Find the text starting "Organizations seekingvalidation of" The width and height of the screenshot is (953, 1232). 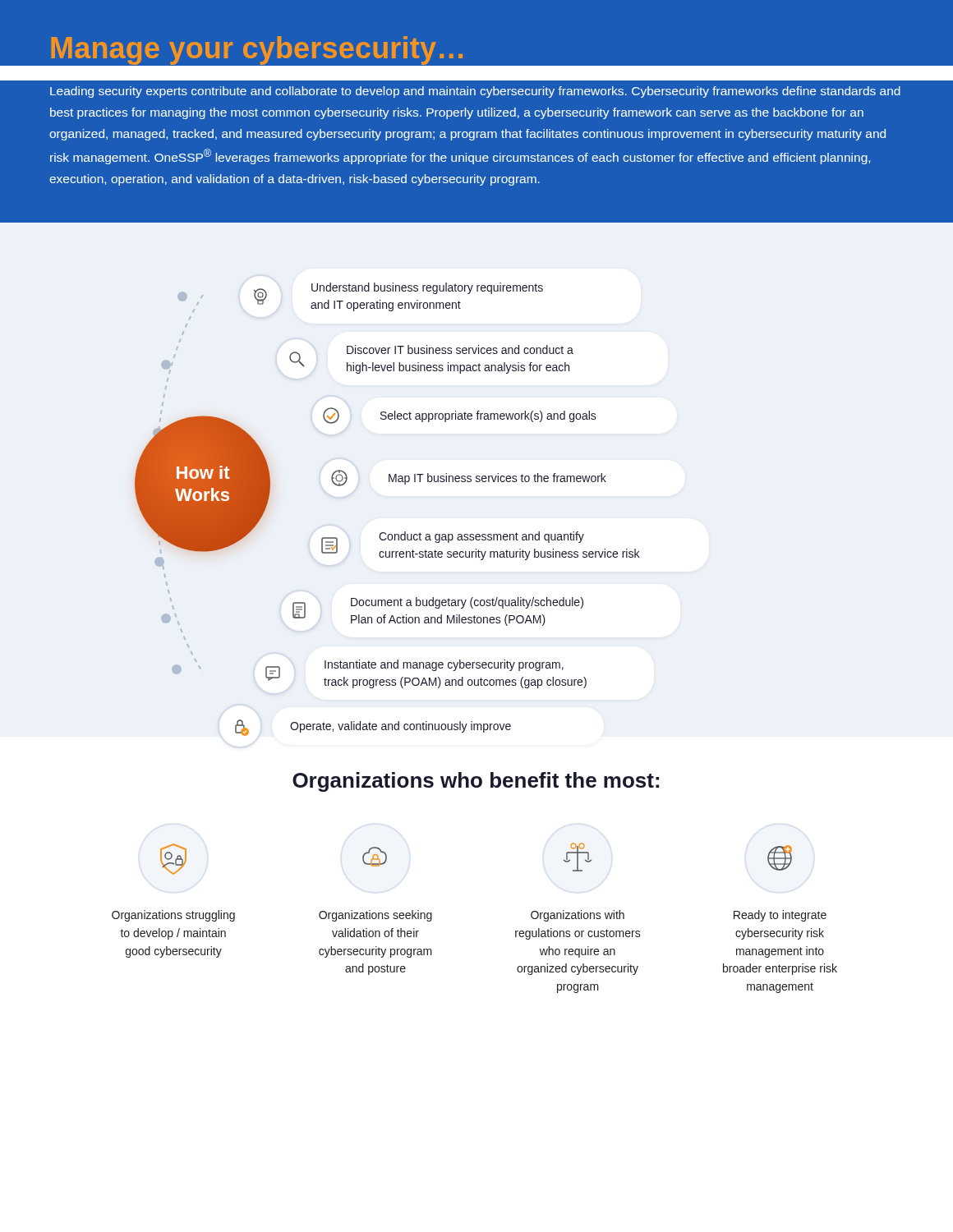click(x=375, y=942)
